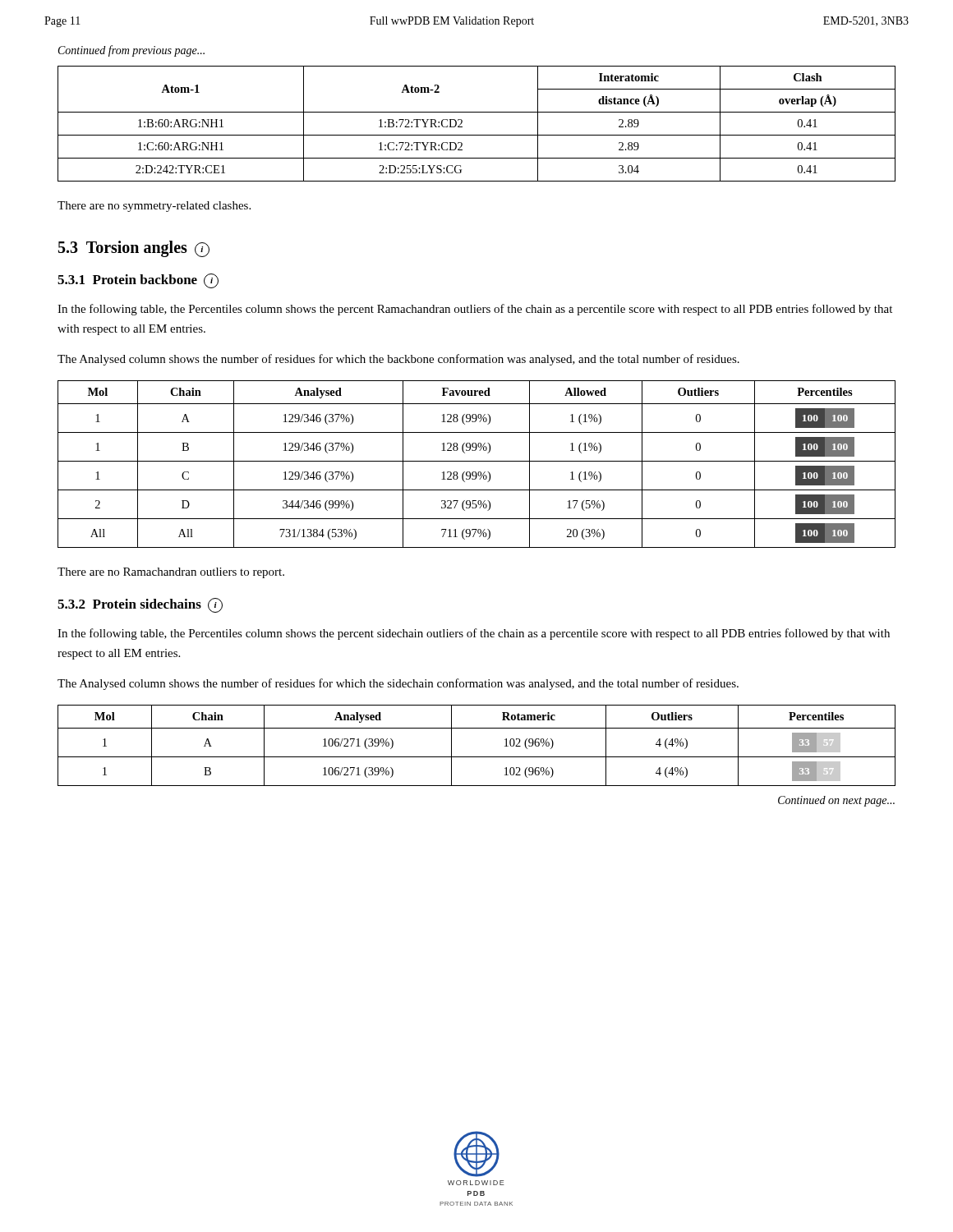Where does it say "Continued from previous page..."?
Viewport: 953px width, 1232px height.
132,51
